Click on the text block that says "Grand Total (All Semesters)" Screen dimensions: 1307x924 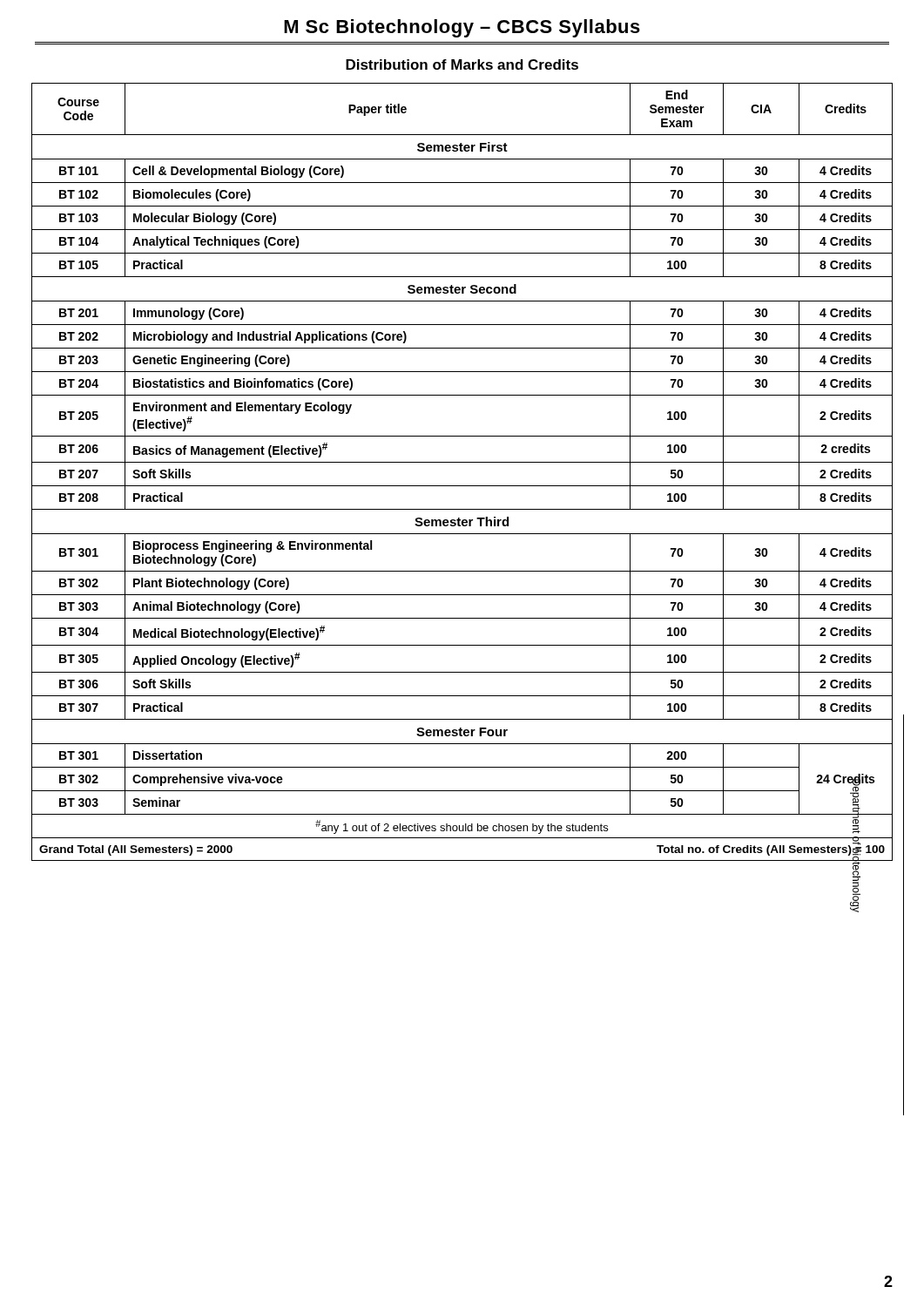[x=462, y=849]
